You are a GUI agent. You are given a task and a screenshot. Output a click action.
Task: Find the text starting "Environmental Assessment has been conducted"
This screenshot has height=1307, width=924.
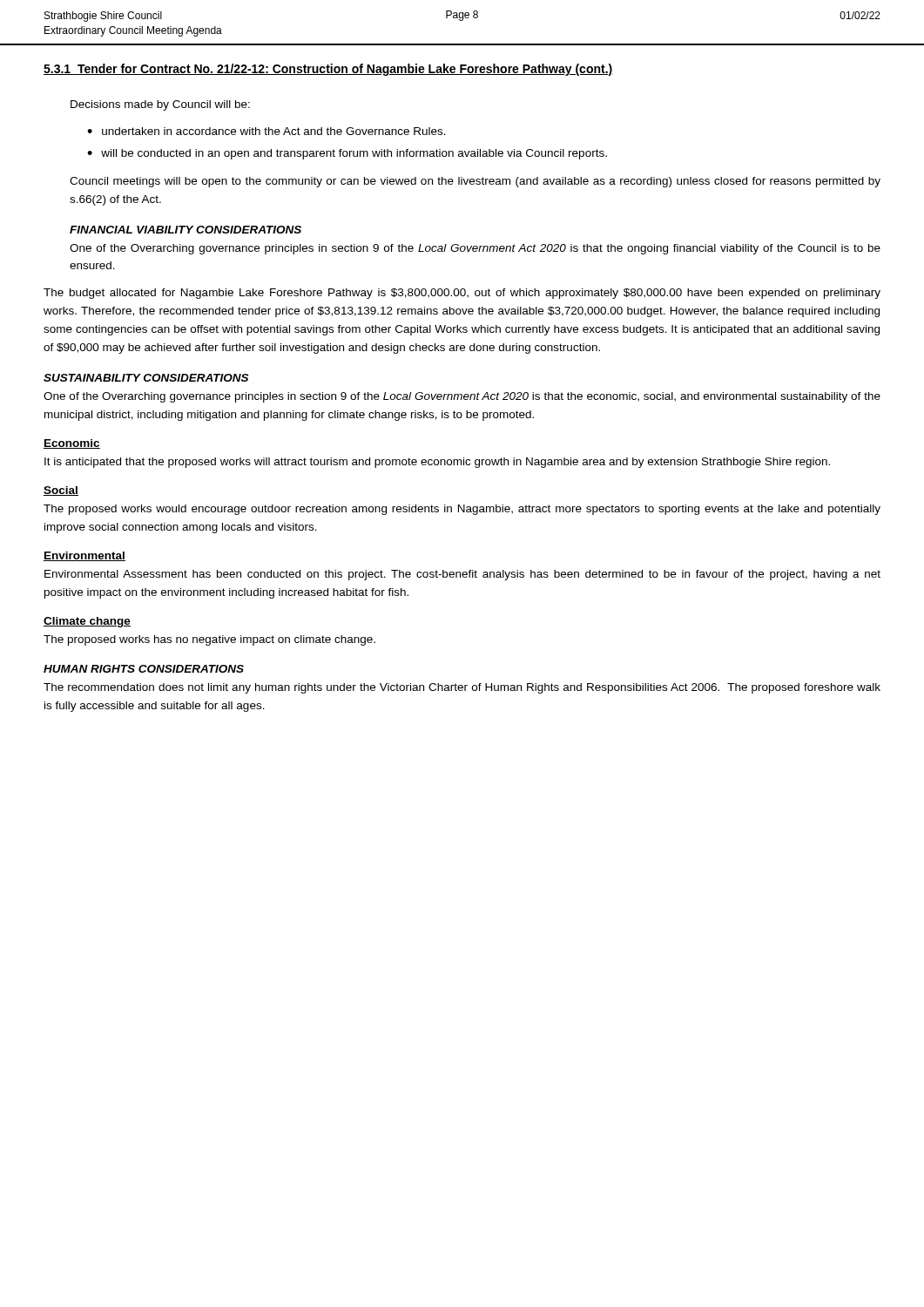pyautogui.click(x=462, y=583)
